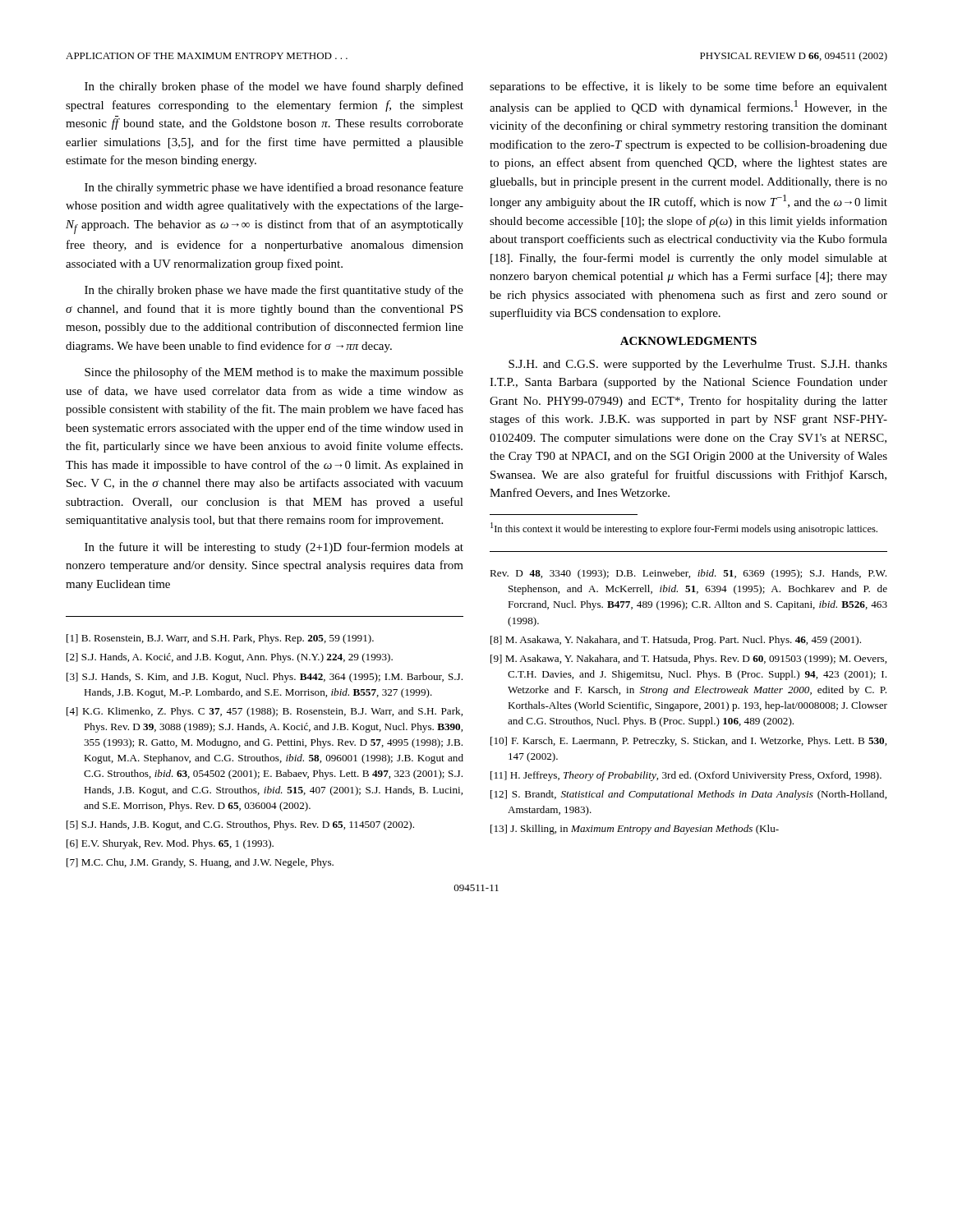The image size is (953, 1232).
Task: Navigate to the text starting "1In this context it would"
Action: tap(684, 527)
